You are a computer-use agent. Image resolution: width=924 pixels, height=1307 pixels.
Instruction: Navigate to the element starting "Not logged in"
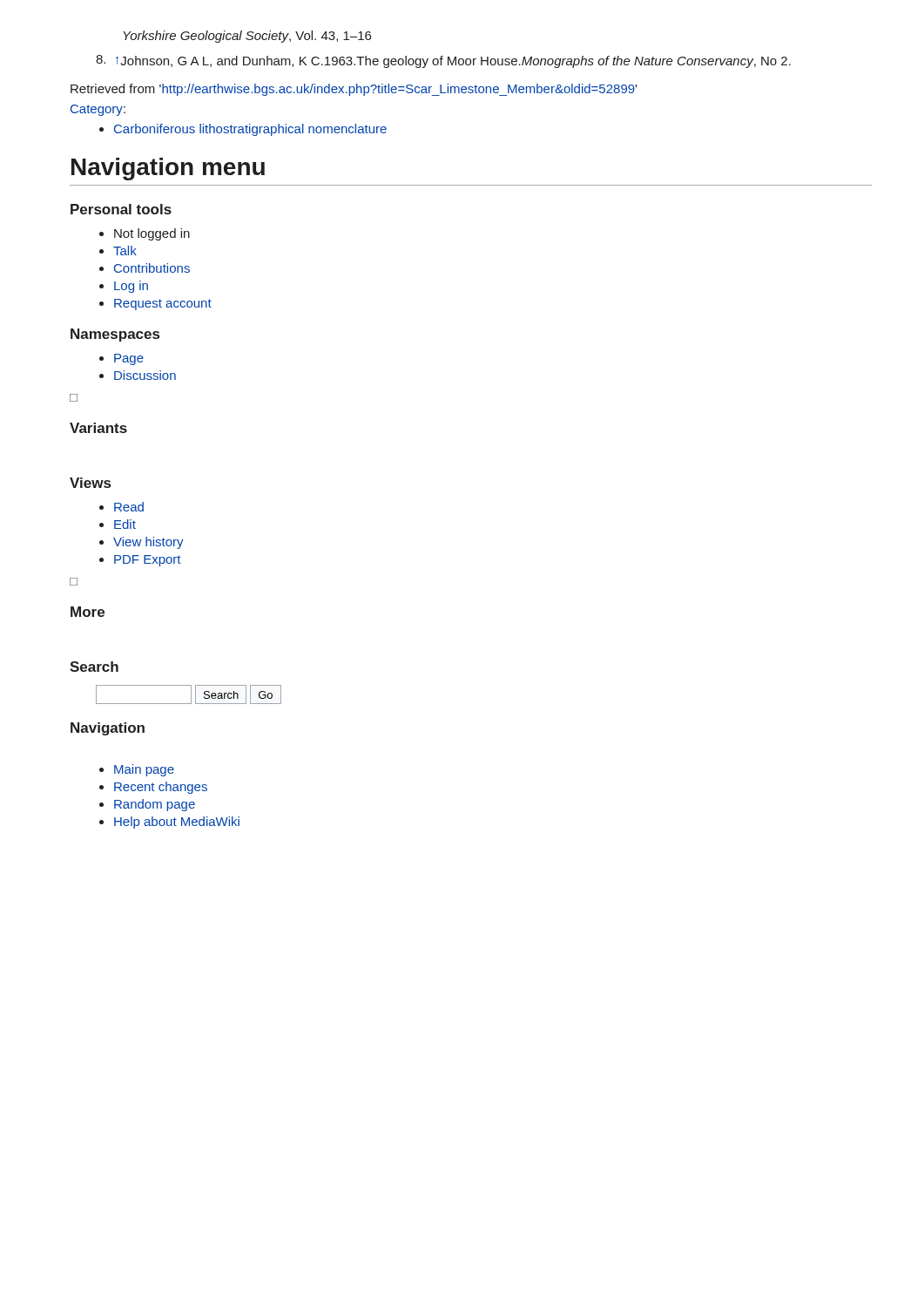[x=145, y=234]
